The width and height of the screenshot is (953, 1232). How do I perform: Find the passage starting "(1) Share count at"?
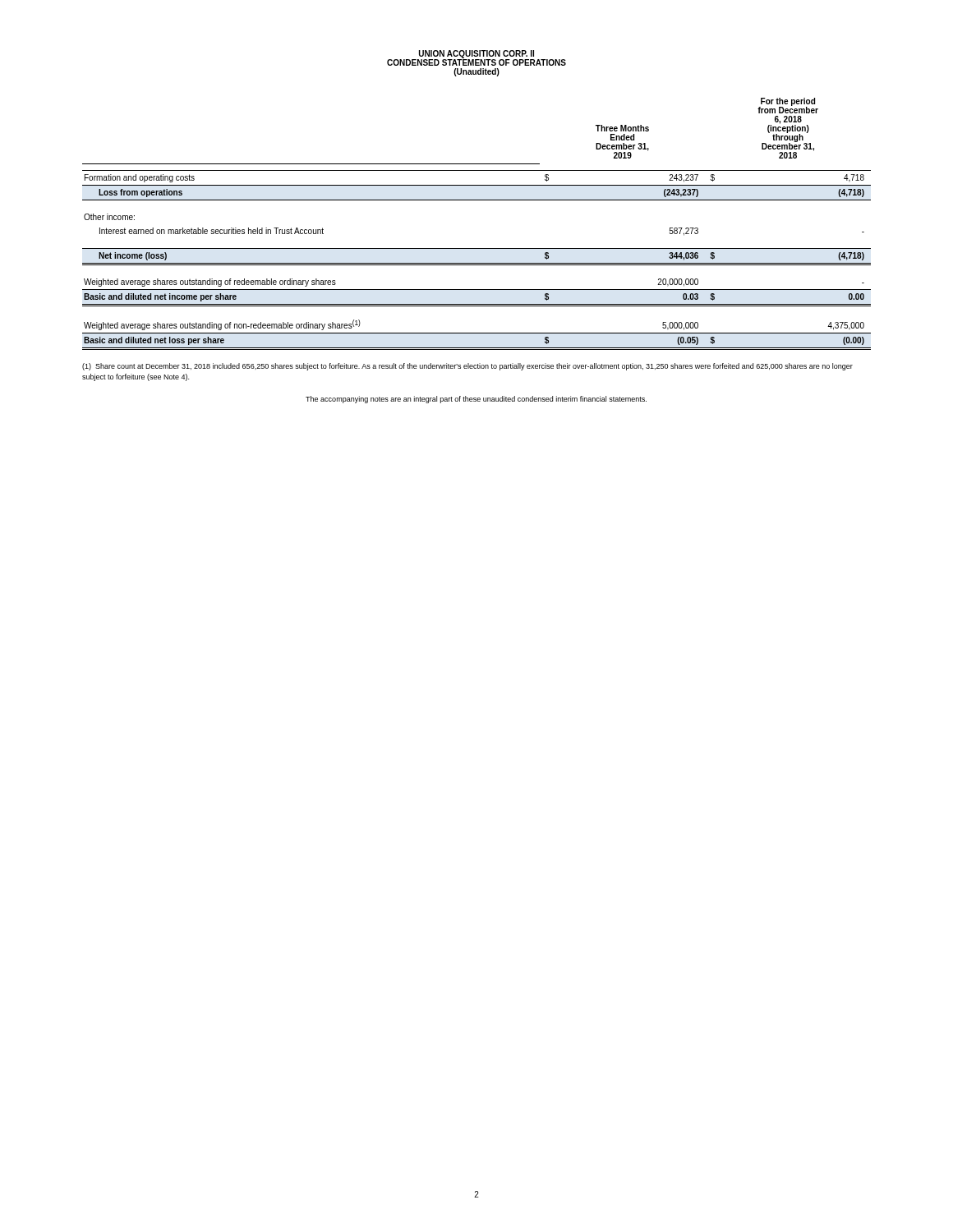pos(467,372)
